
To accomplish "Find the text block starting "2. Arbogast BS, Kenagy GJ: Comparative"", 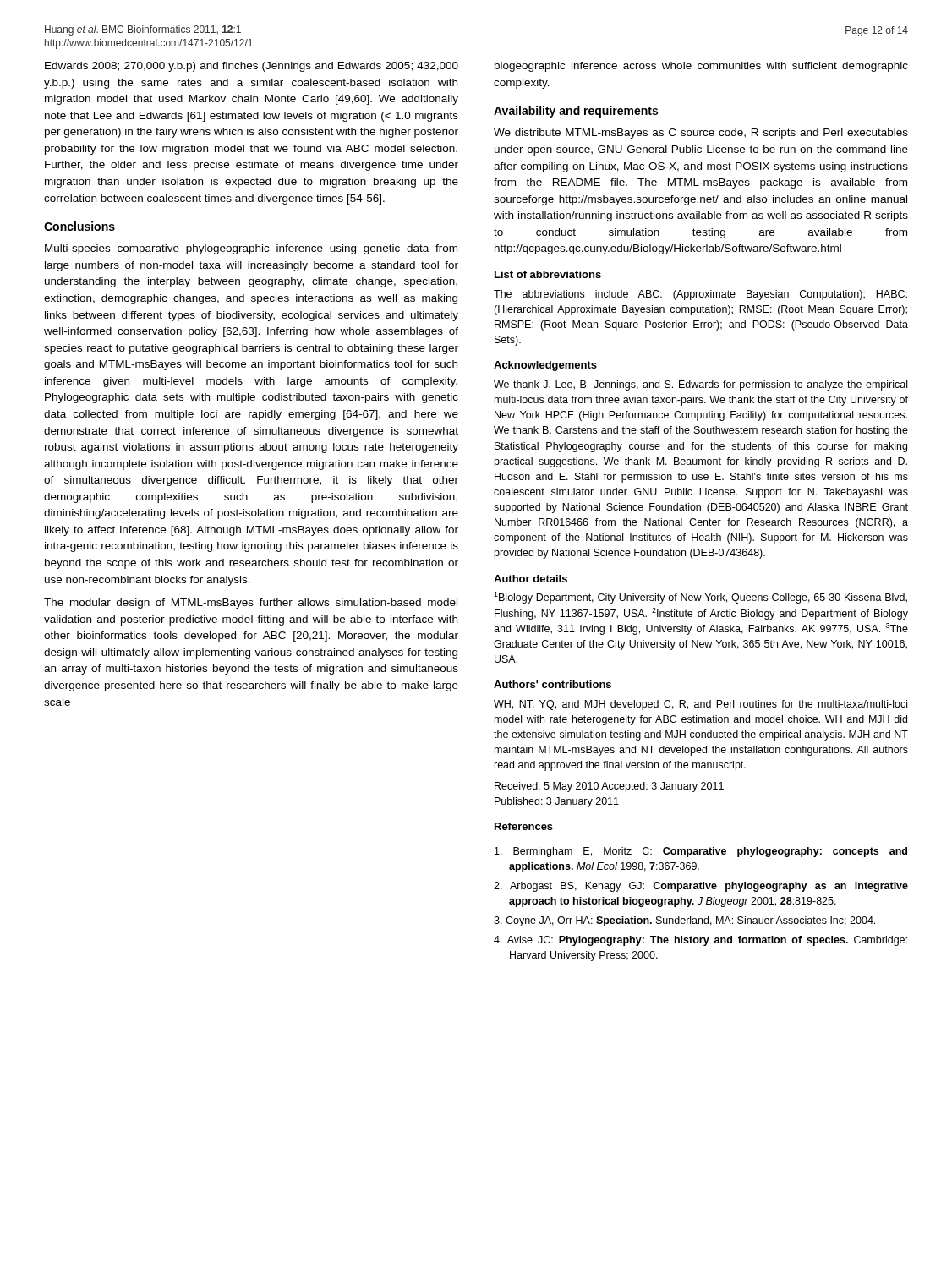I will [x=701, y=893].
